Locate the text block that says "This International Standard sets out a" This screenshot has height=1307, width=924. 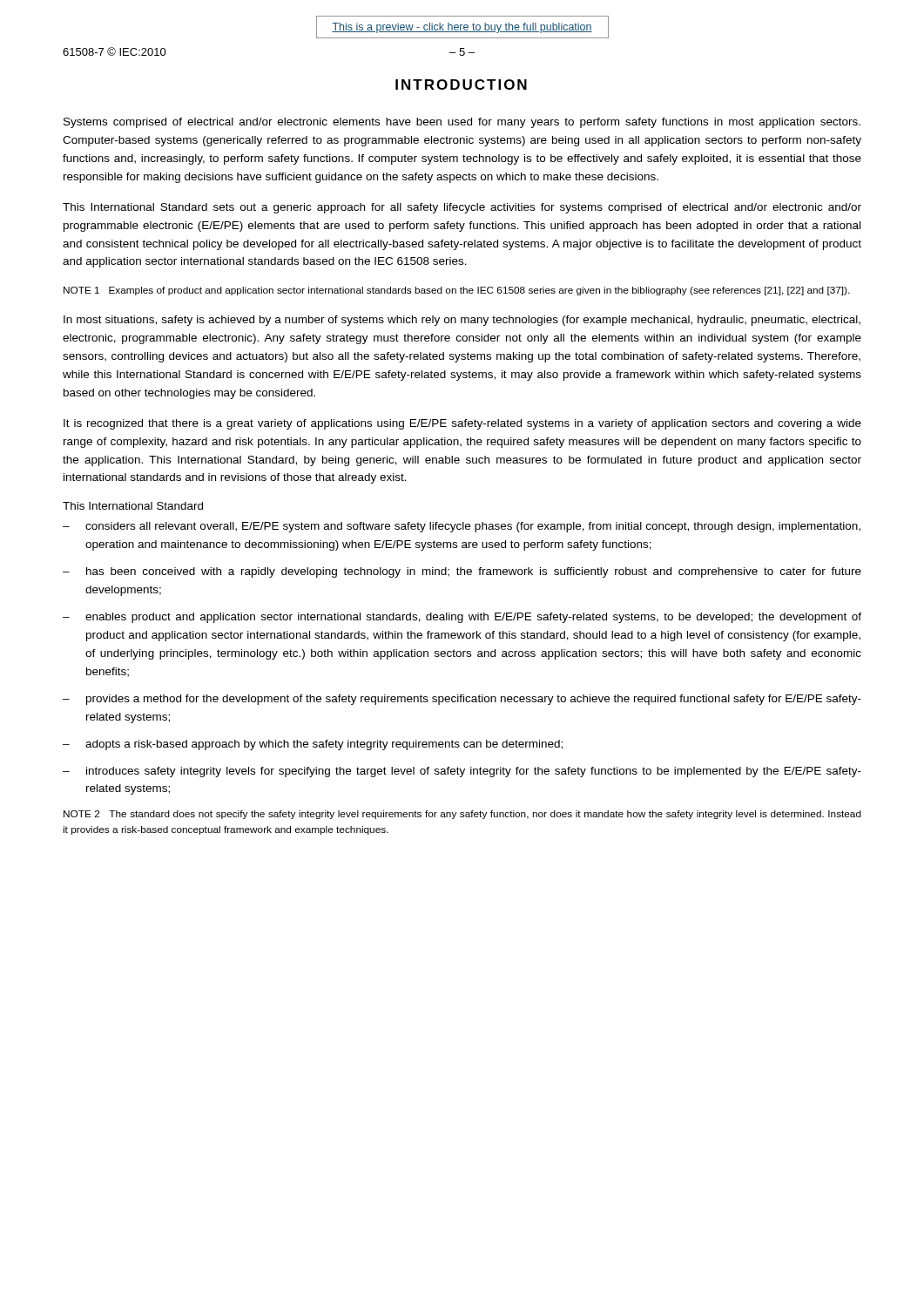click(x=462, y=234)
